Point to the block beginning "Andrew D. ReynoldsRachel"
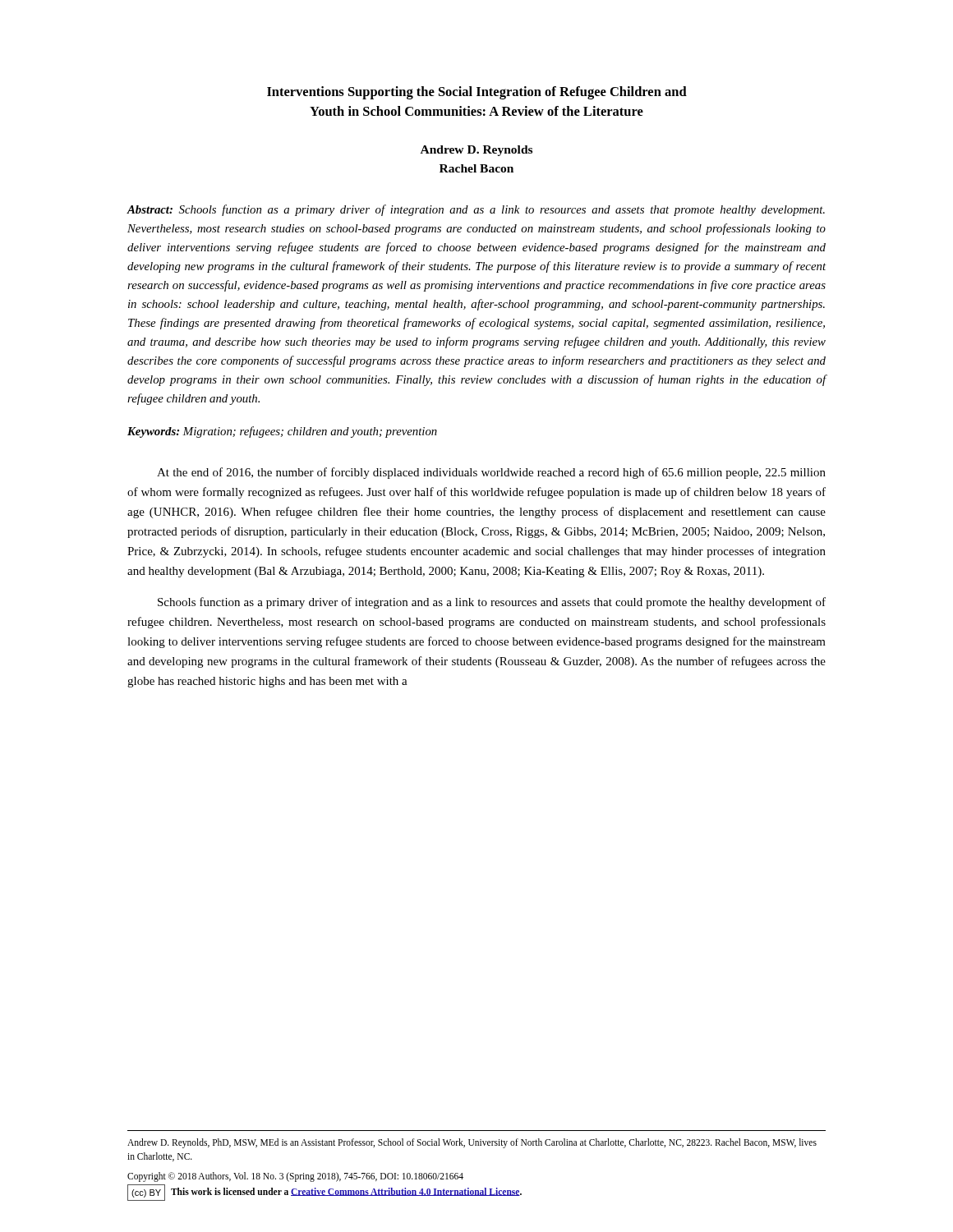Image resolution: width=953 pixels, height=1232 pixels. pos(476,159)
